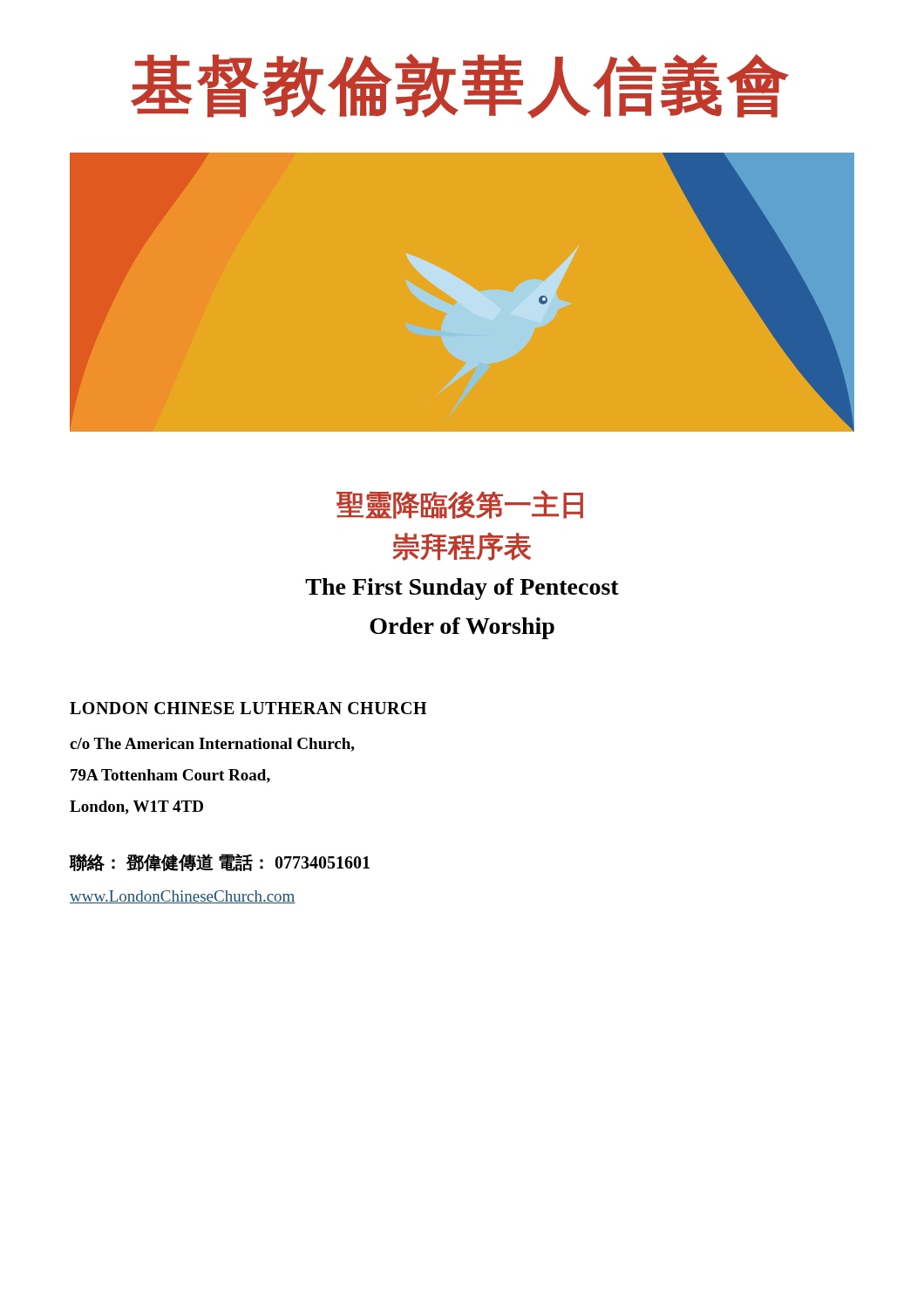924x1308 pixels.
Task: Find the text that reads "聯絡： 鄧偉健傳道 電話： 07734051601"
Action: [220, 862]
